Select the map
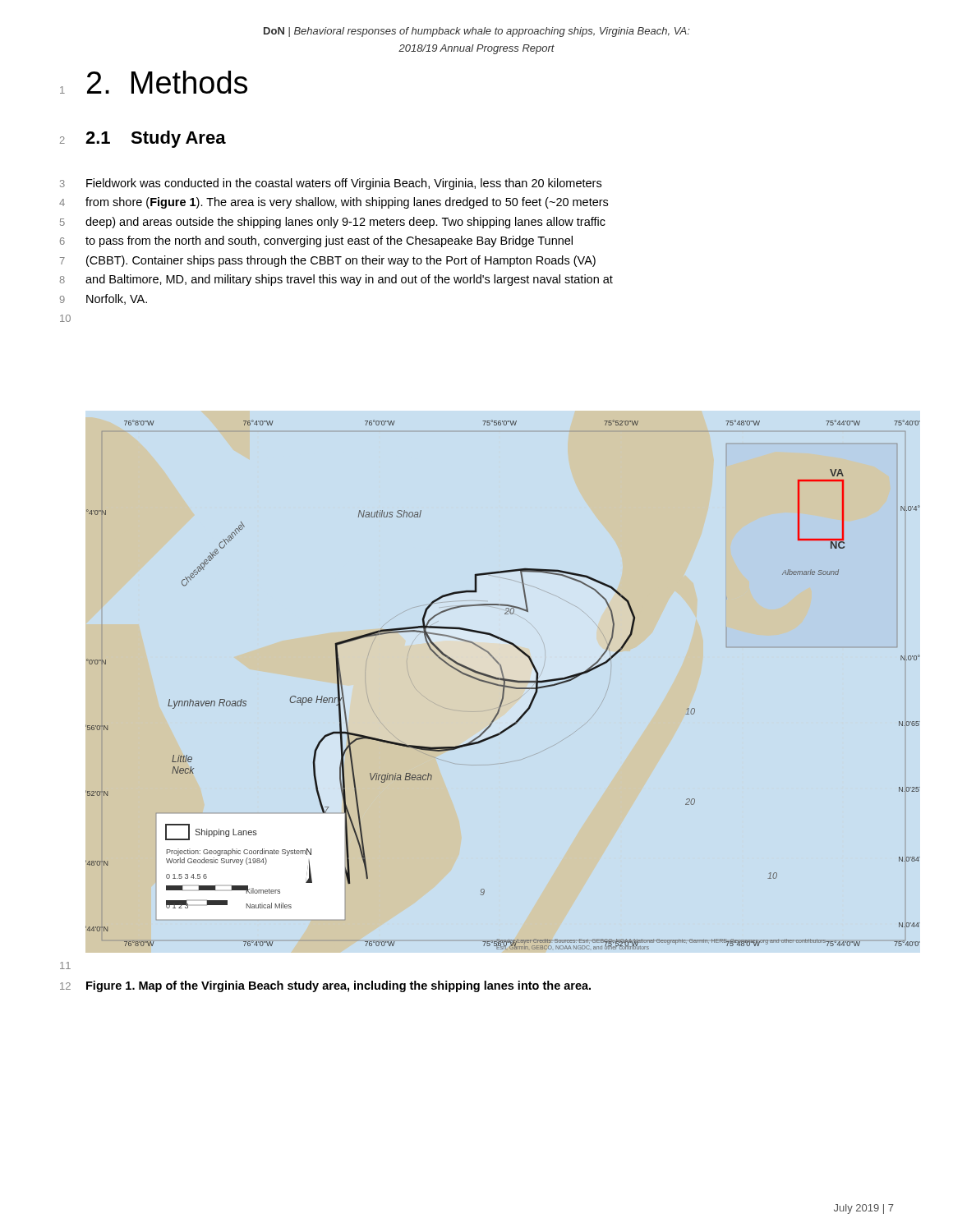This screenshot has height=1232, width=953. pyautogui.click(x=476, y=682)
